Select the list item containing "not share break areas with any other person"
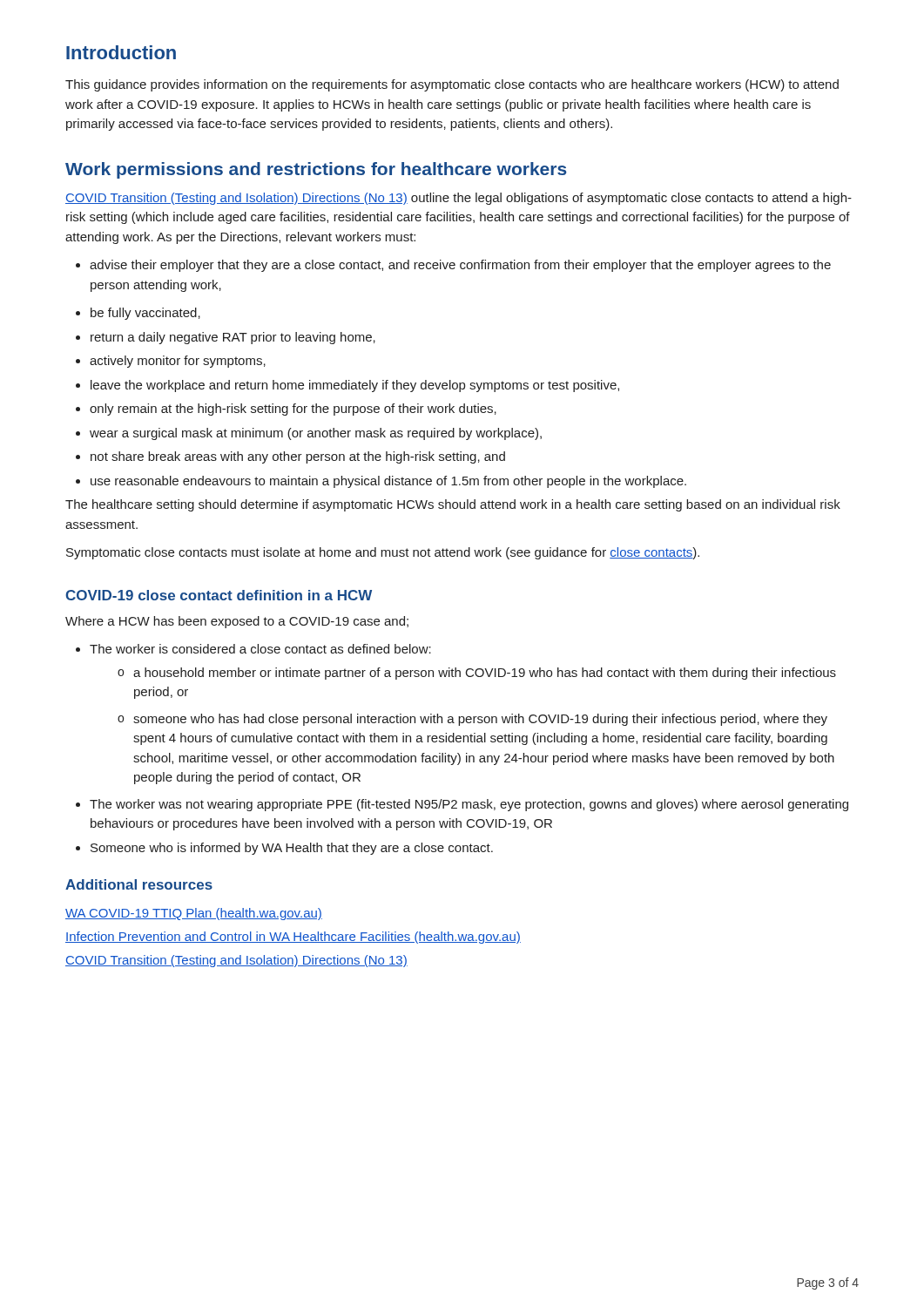924x1307 pixels. coord(462,457)
